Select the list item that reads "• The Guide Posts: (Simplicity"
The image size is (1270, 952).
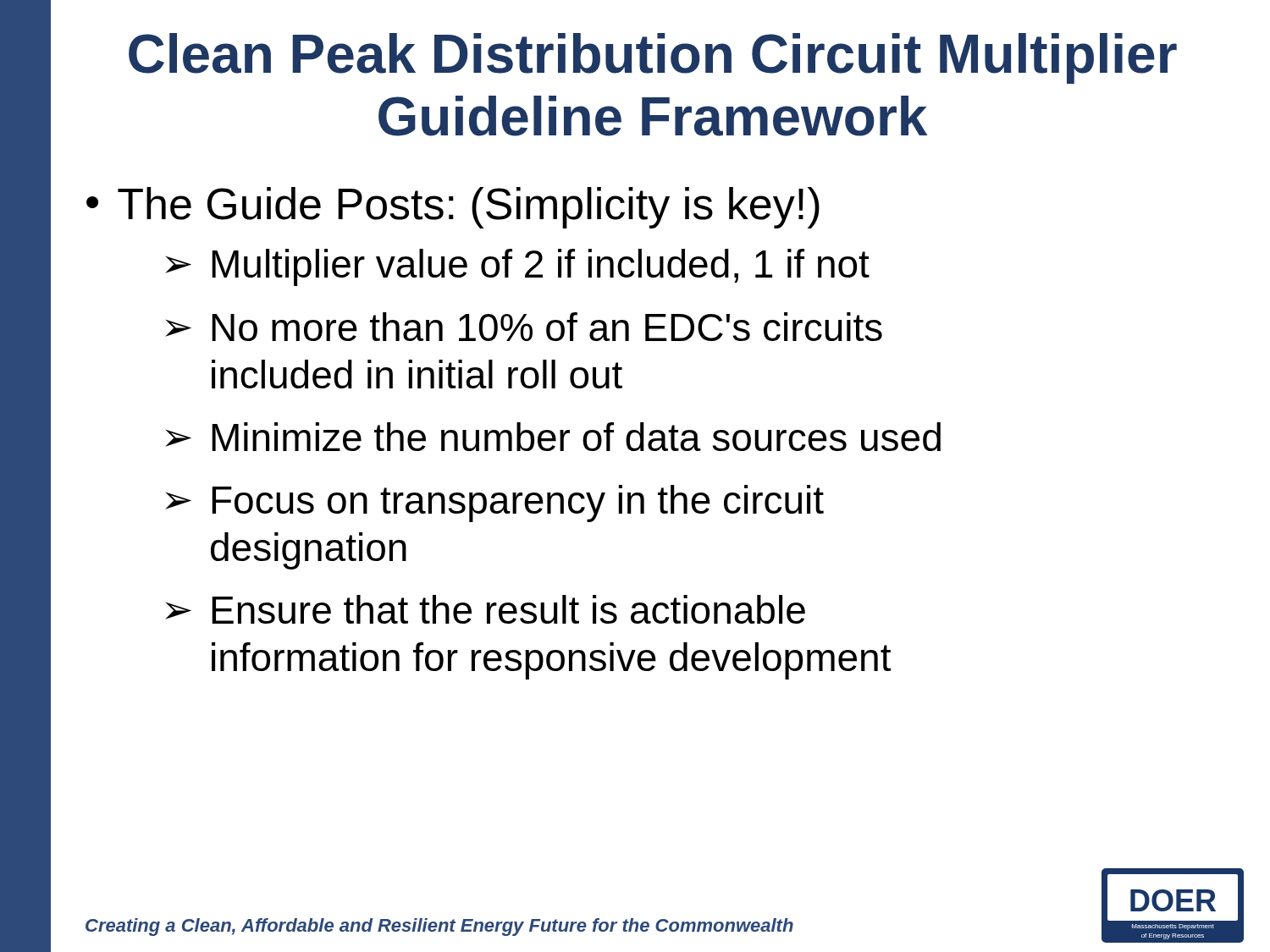click(x=453, y=204)
